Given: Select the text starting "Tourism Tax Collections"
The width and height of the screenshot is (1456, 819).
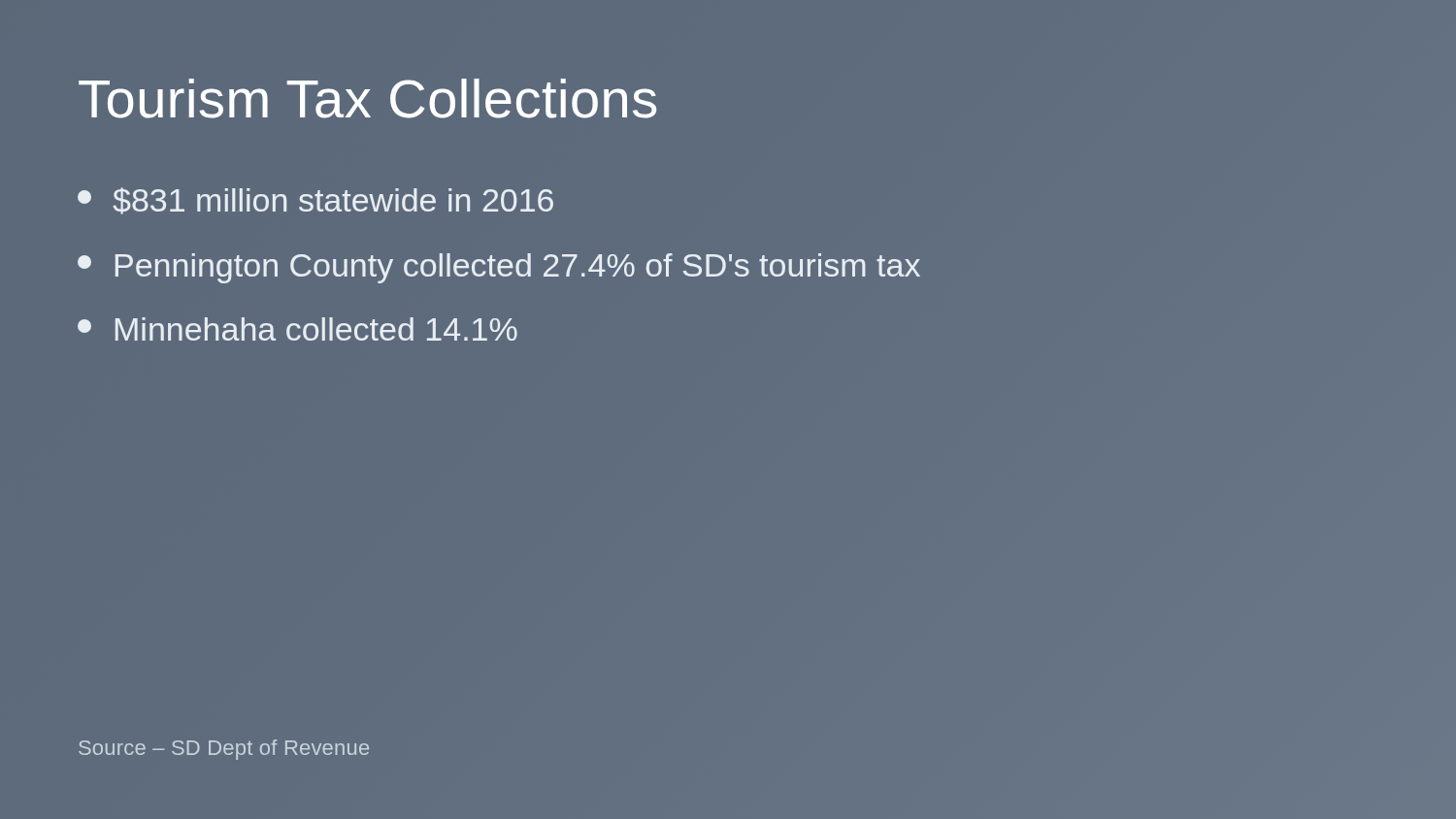Looking at the screenshot, I should tap(368, 98).
